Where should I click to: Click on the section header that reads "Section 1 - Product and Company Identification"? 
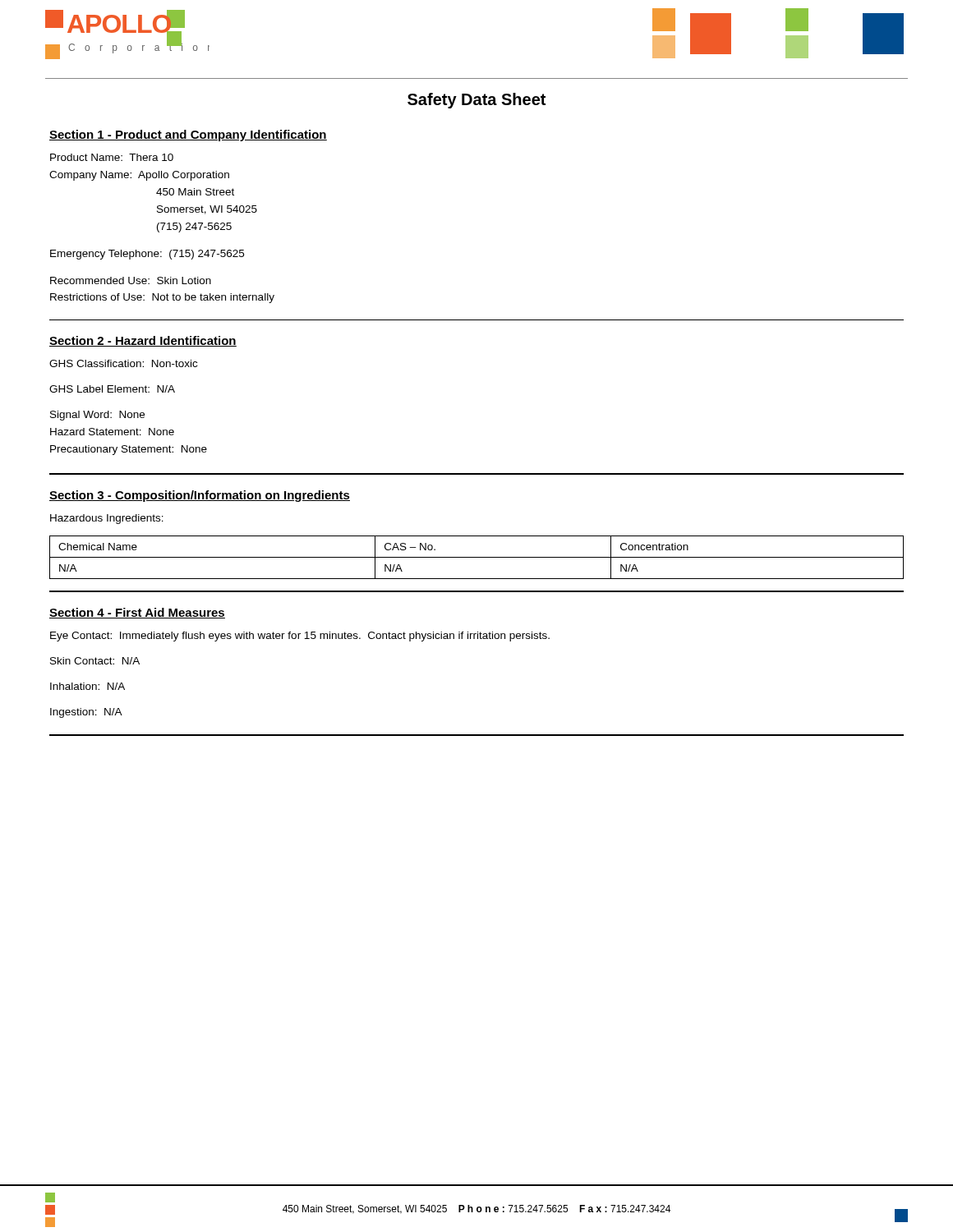(188, 134)
